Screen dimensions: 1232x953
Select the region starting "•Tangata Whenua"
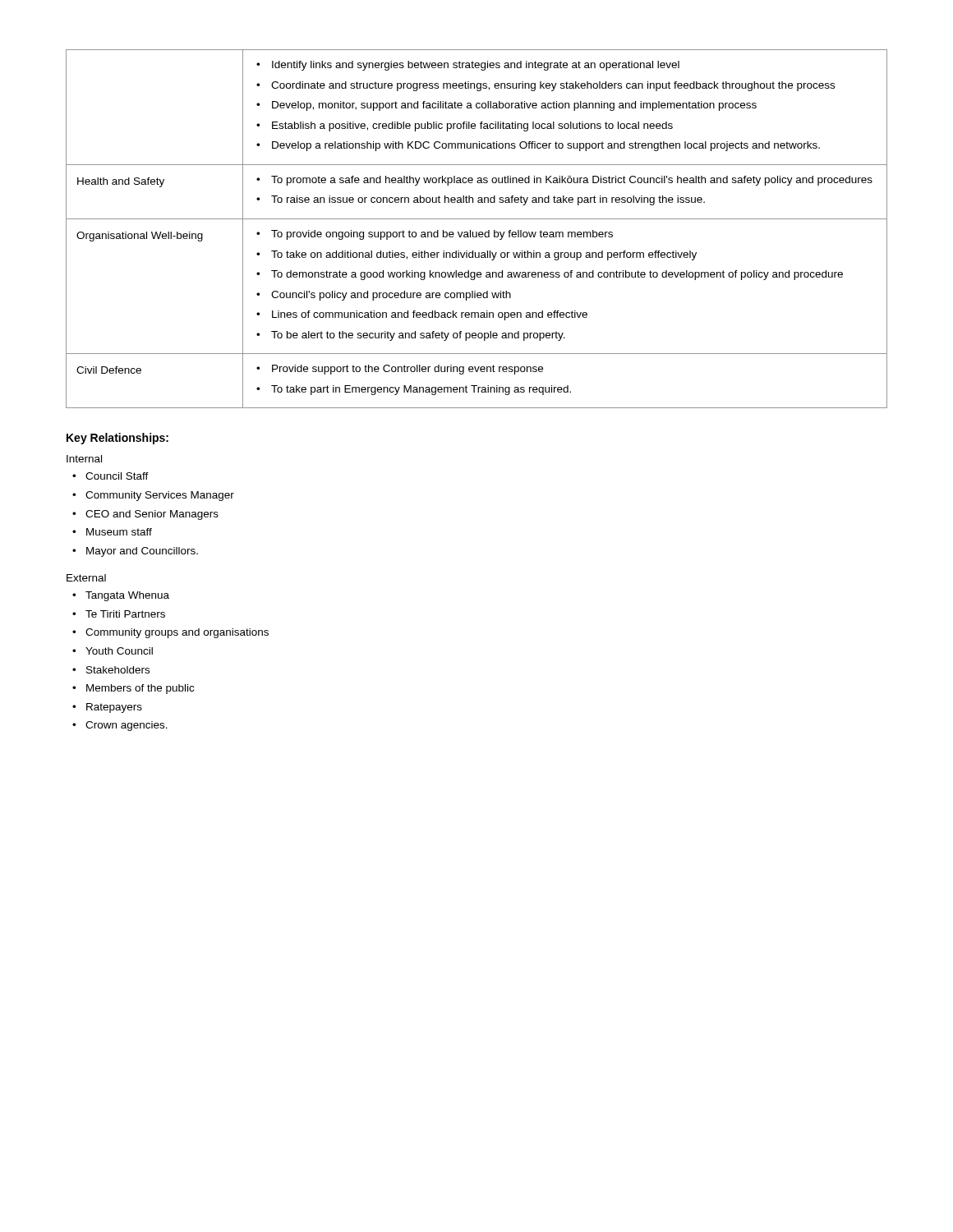[x=121, y=595]
